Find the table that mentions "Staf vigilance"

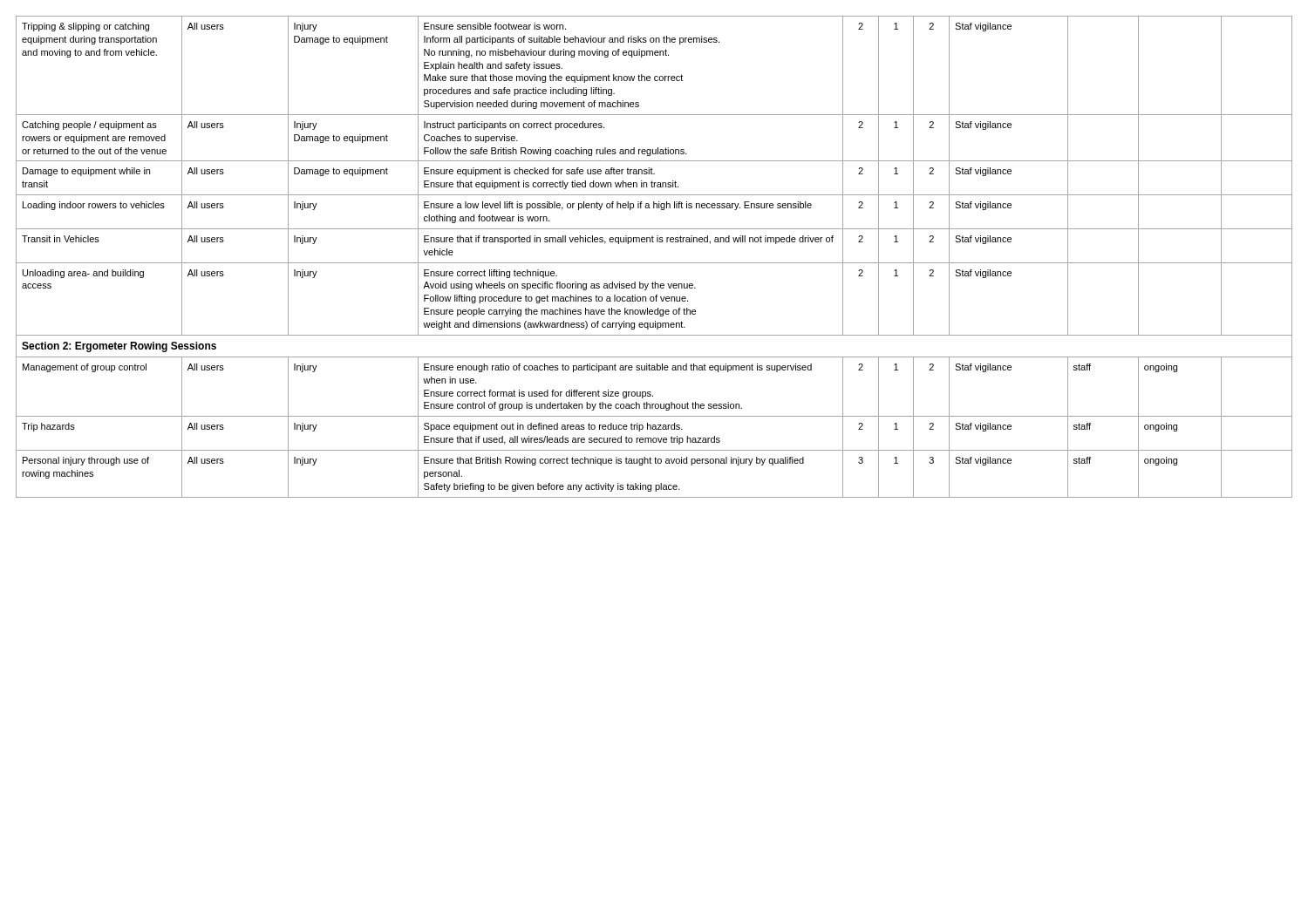tap(654, 257)
